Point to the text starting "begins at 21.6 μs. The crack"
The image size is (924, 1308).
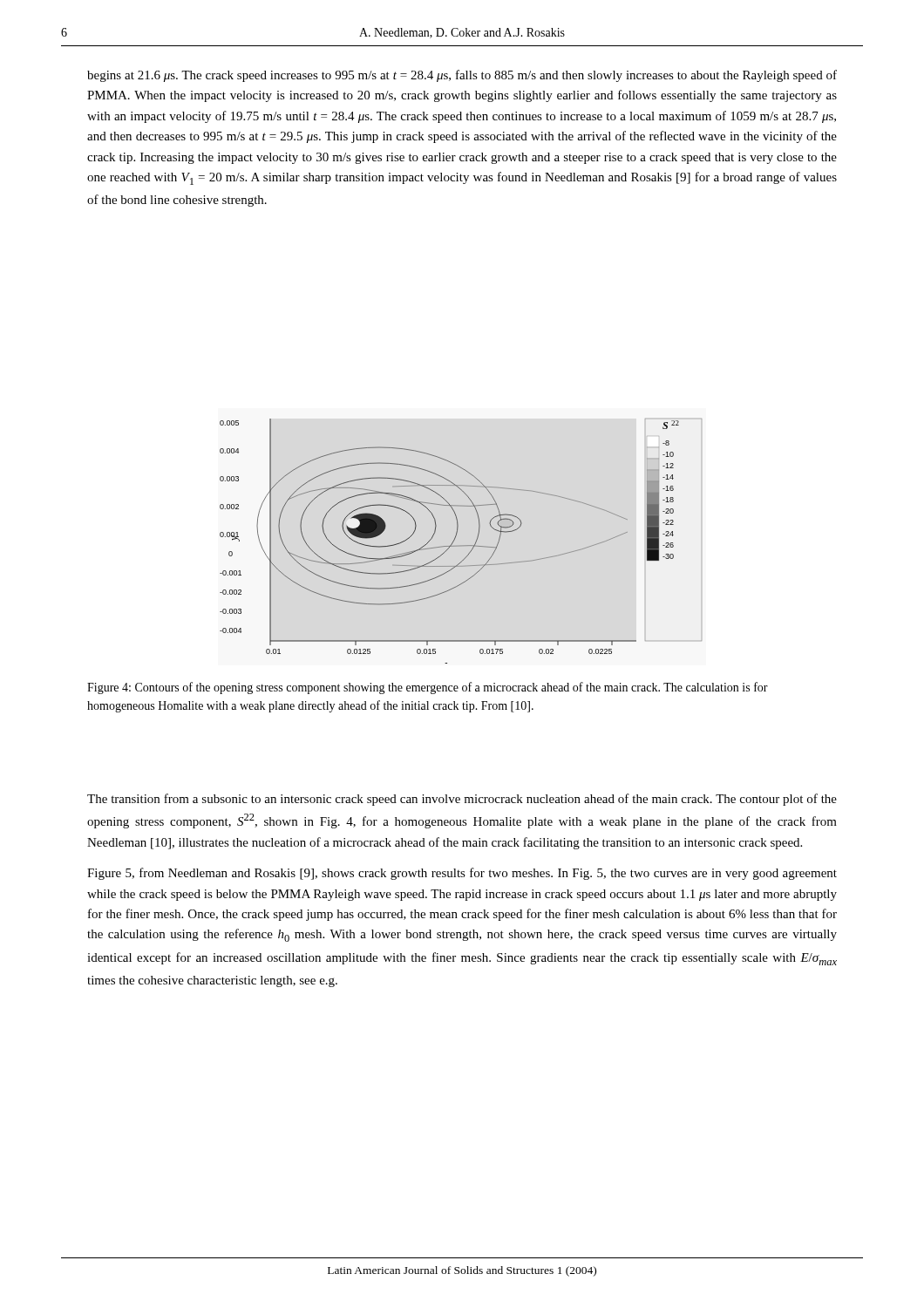[462, 138]
